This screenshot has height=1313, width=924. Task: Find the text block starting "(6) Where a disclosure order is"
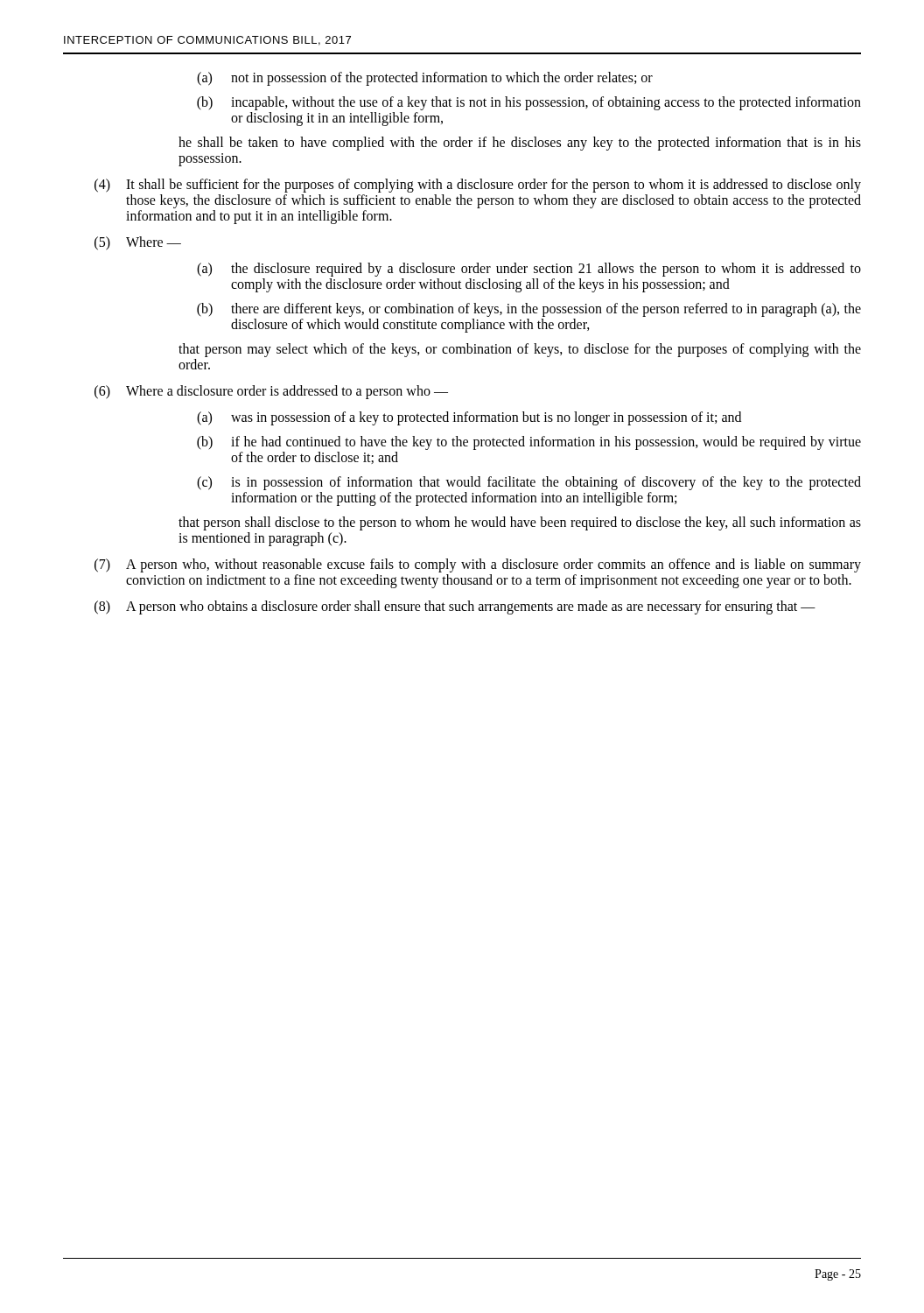click(271, 392)
